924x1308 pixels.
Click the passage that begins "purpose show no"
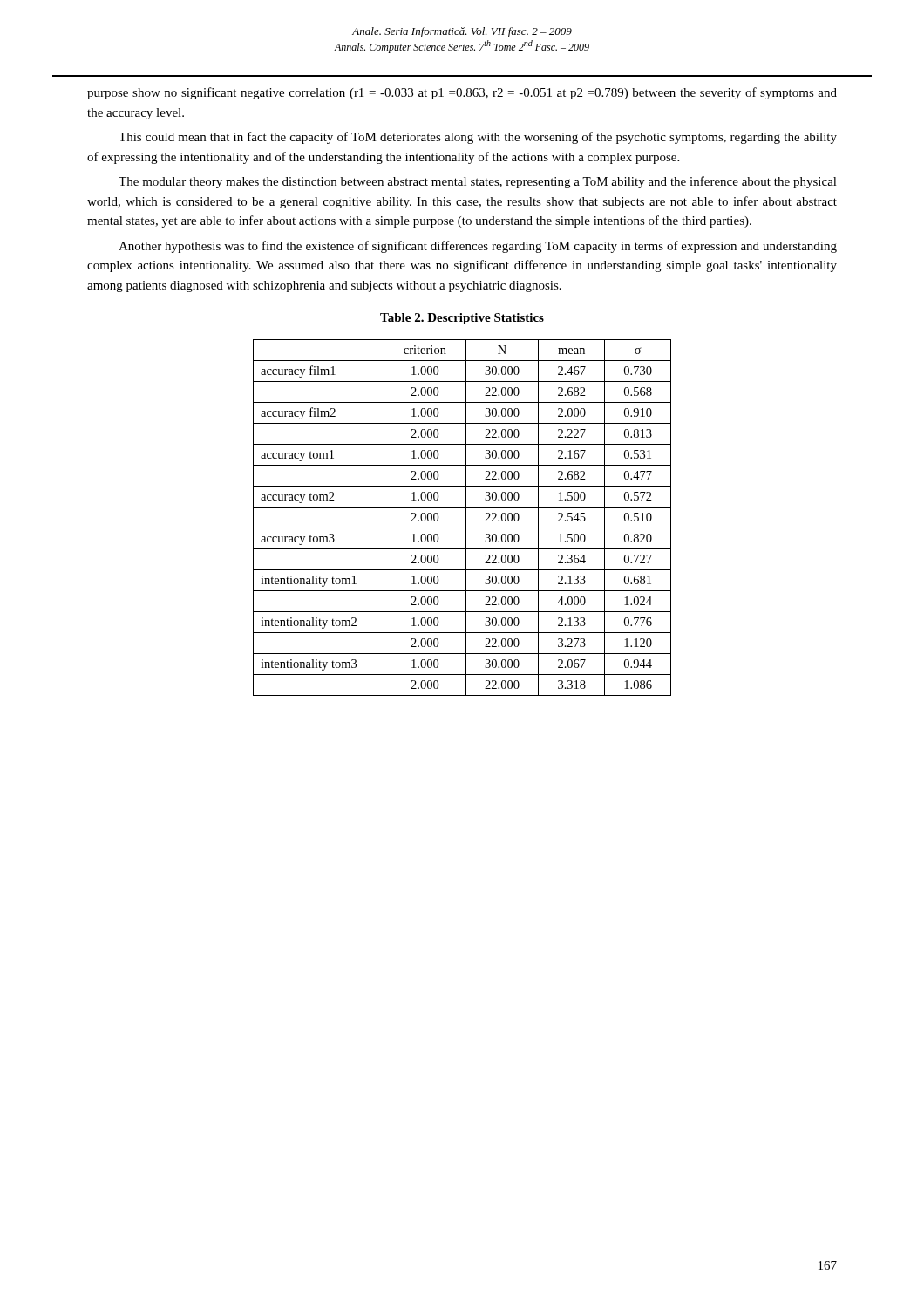coord(462,189)
